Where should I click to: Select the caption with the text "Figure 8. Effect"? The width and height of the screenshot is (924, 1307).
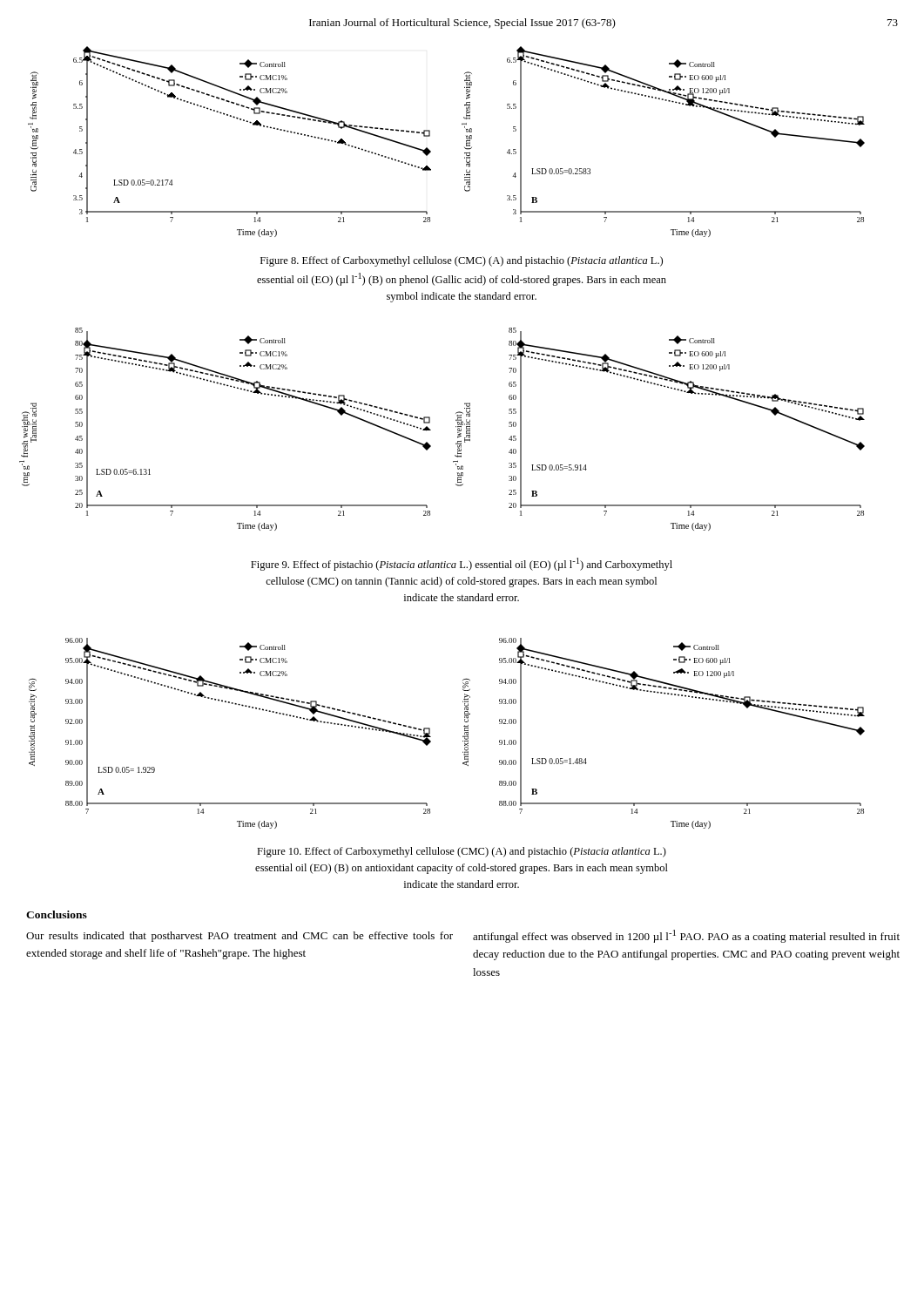(462, 278)
